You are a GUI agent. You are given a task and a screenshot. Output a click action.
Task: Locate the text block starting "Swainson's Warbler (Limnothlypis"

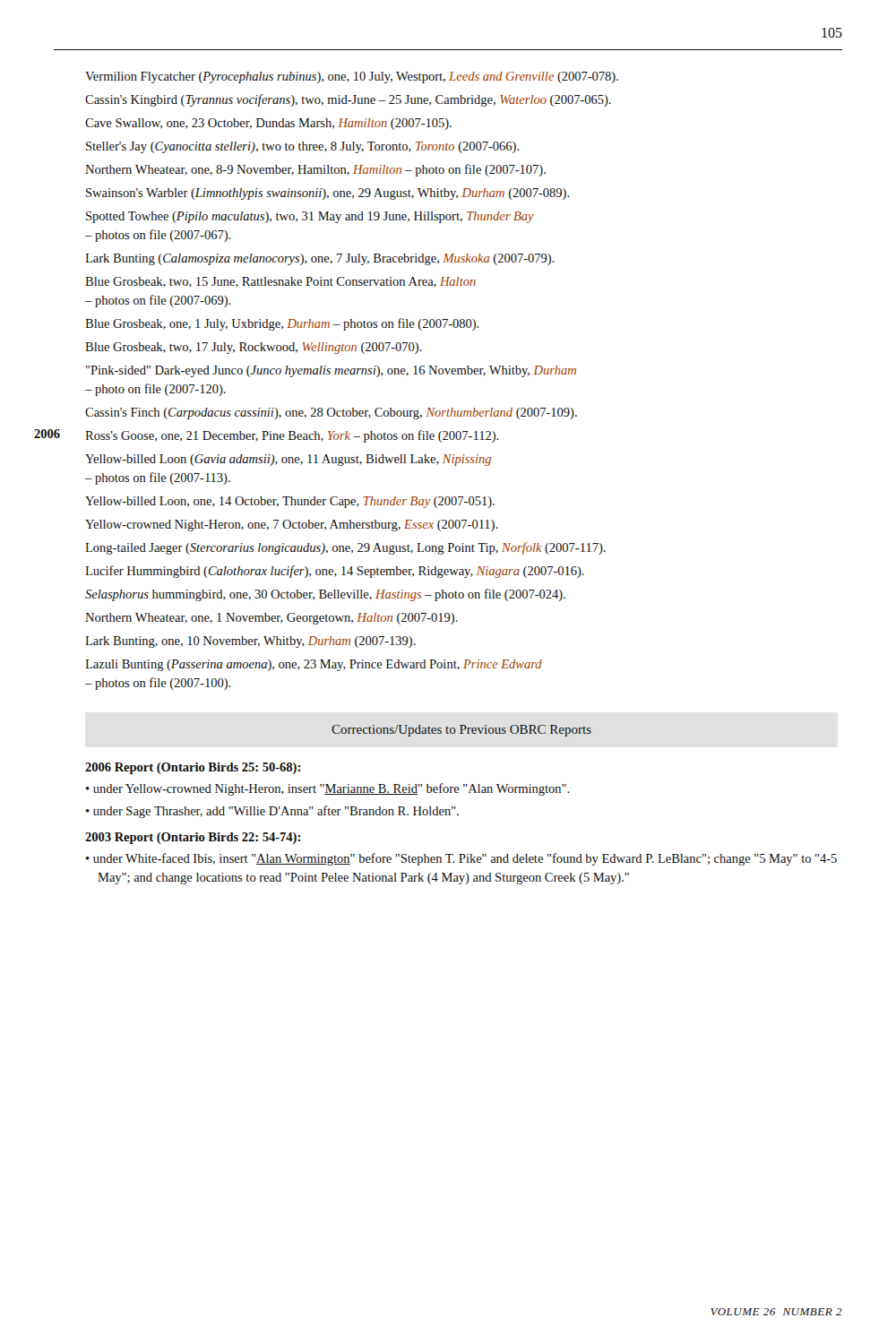pos(328,193)
